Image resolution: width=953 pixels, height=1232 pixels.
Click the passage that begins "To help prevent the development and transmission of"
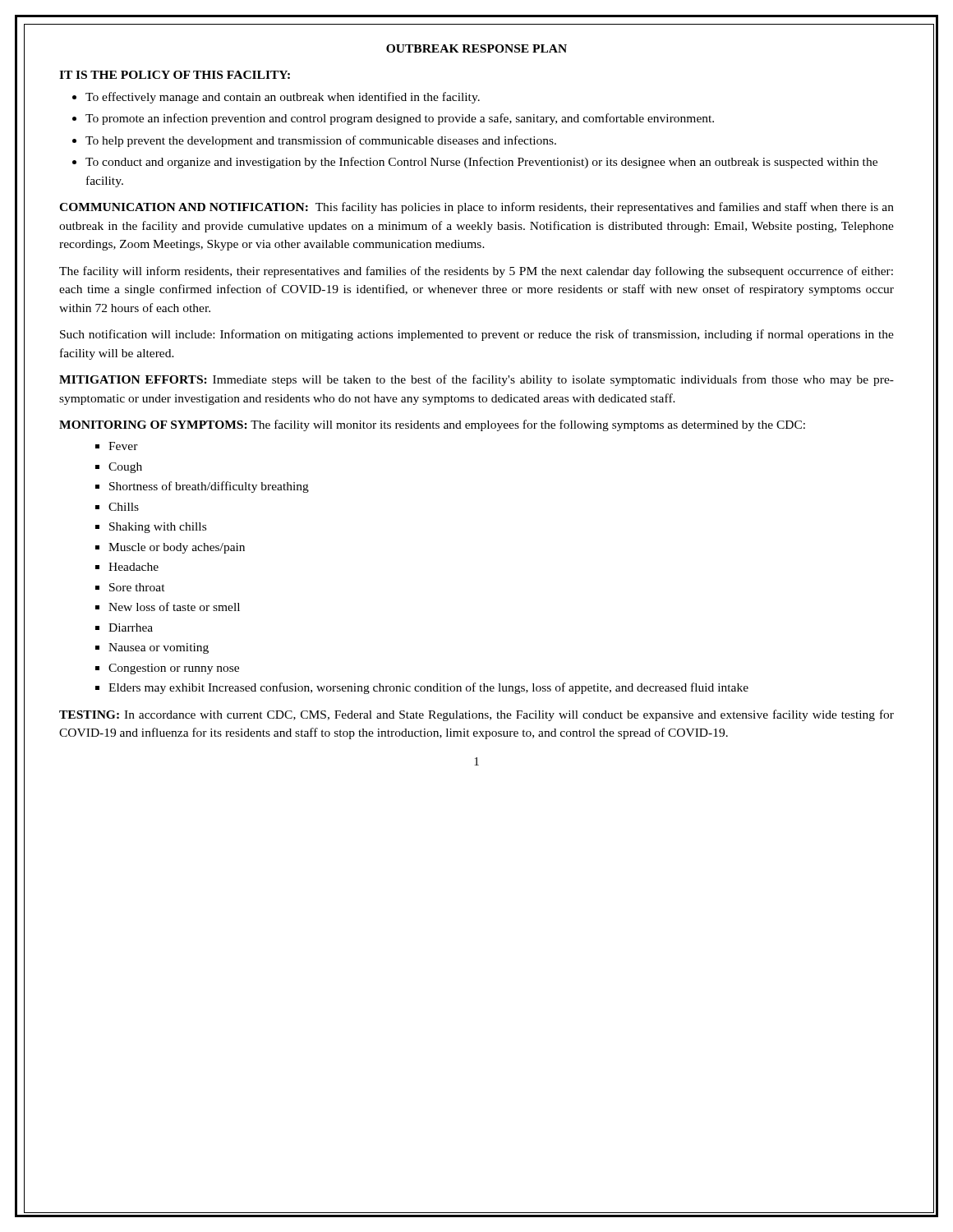pyautogui.click(x=321, y=140)
